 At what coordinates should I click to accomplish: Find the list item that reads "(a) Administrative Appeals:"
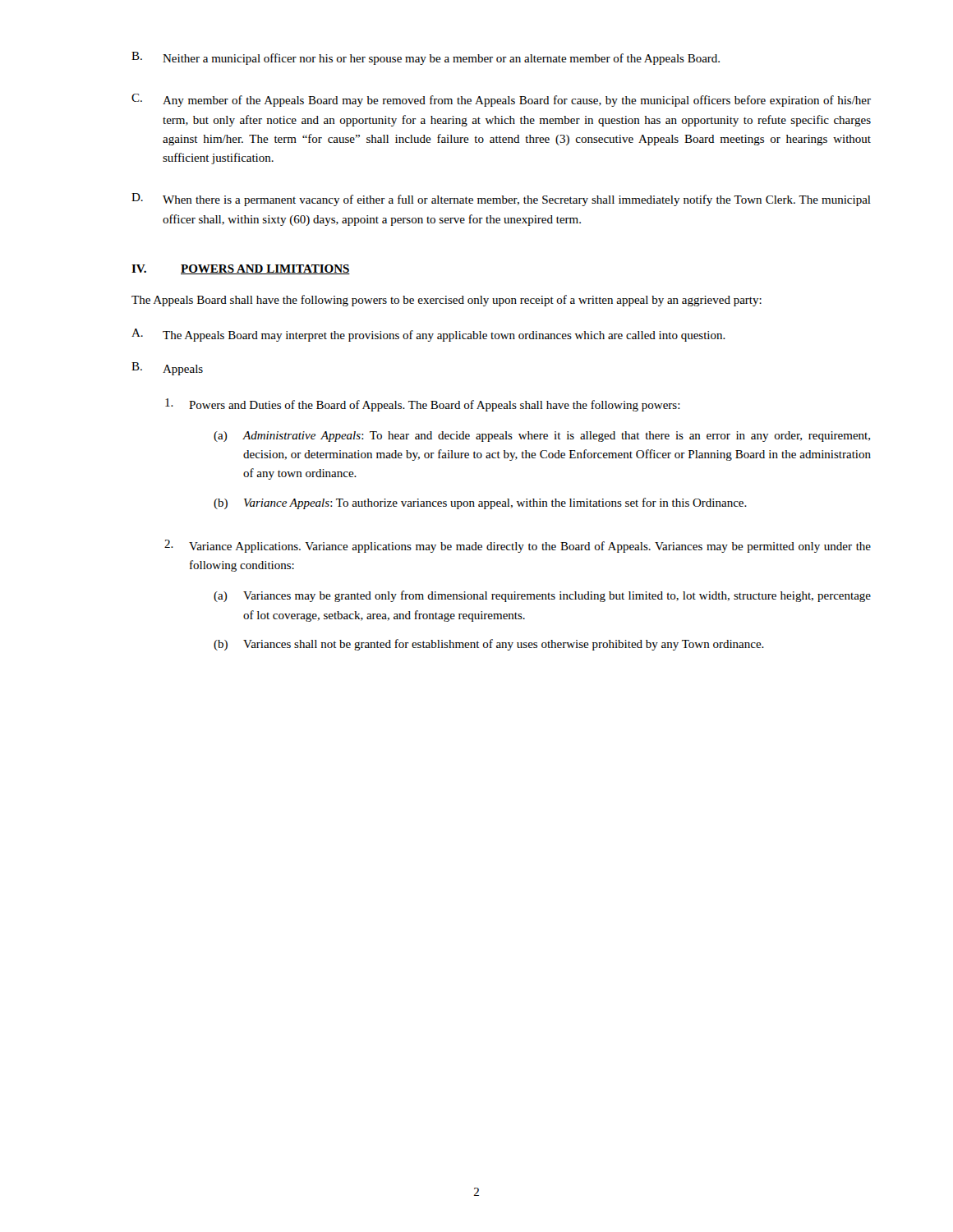point(542,455)
